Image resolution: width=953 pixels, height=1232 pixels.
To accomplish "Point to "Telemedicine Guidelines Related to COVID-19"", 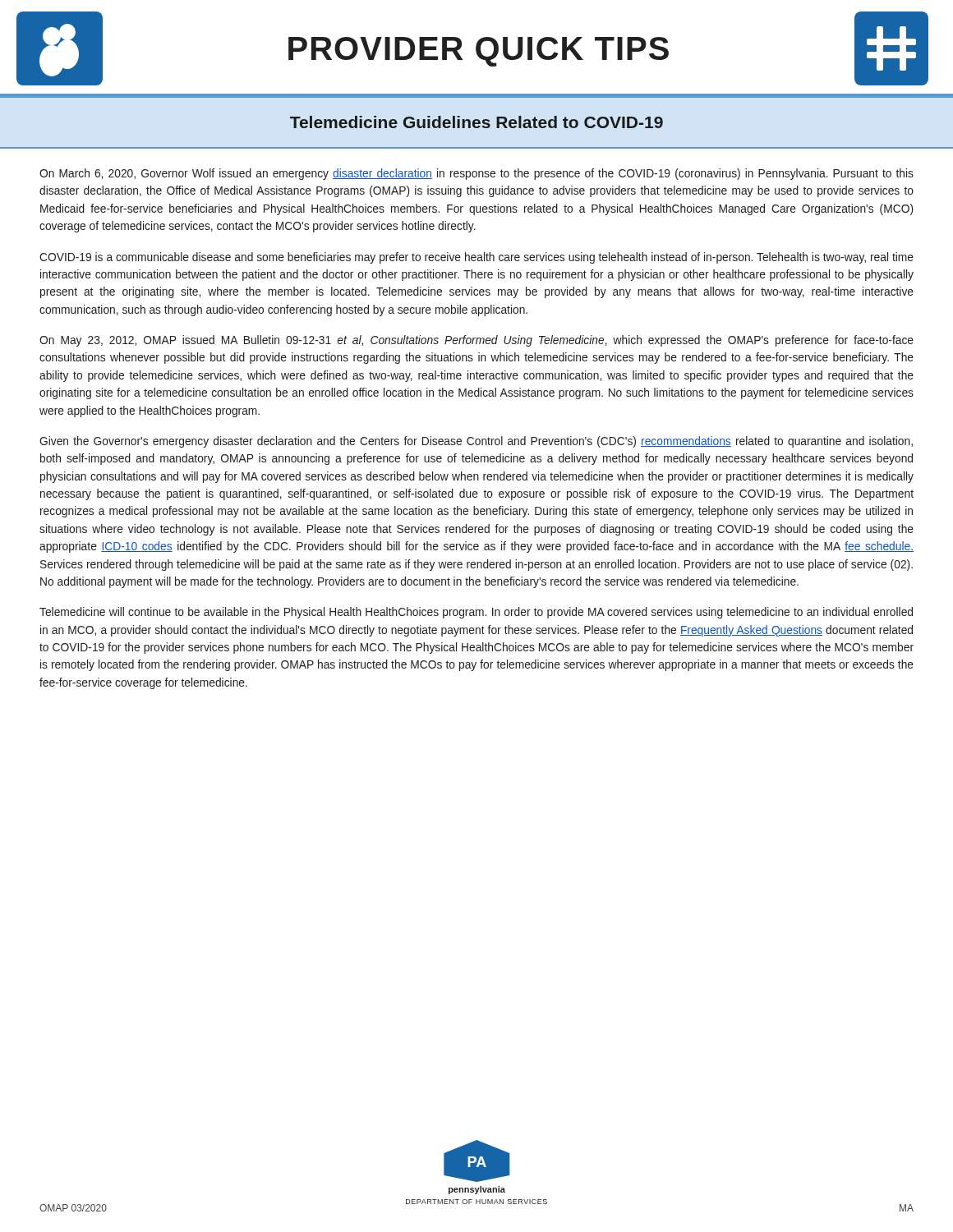I will (x=476, y=122).
